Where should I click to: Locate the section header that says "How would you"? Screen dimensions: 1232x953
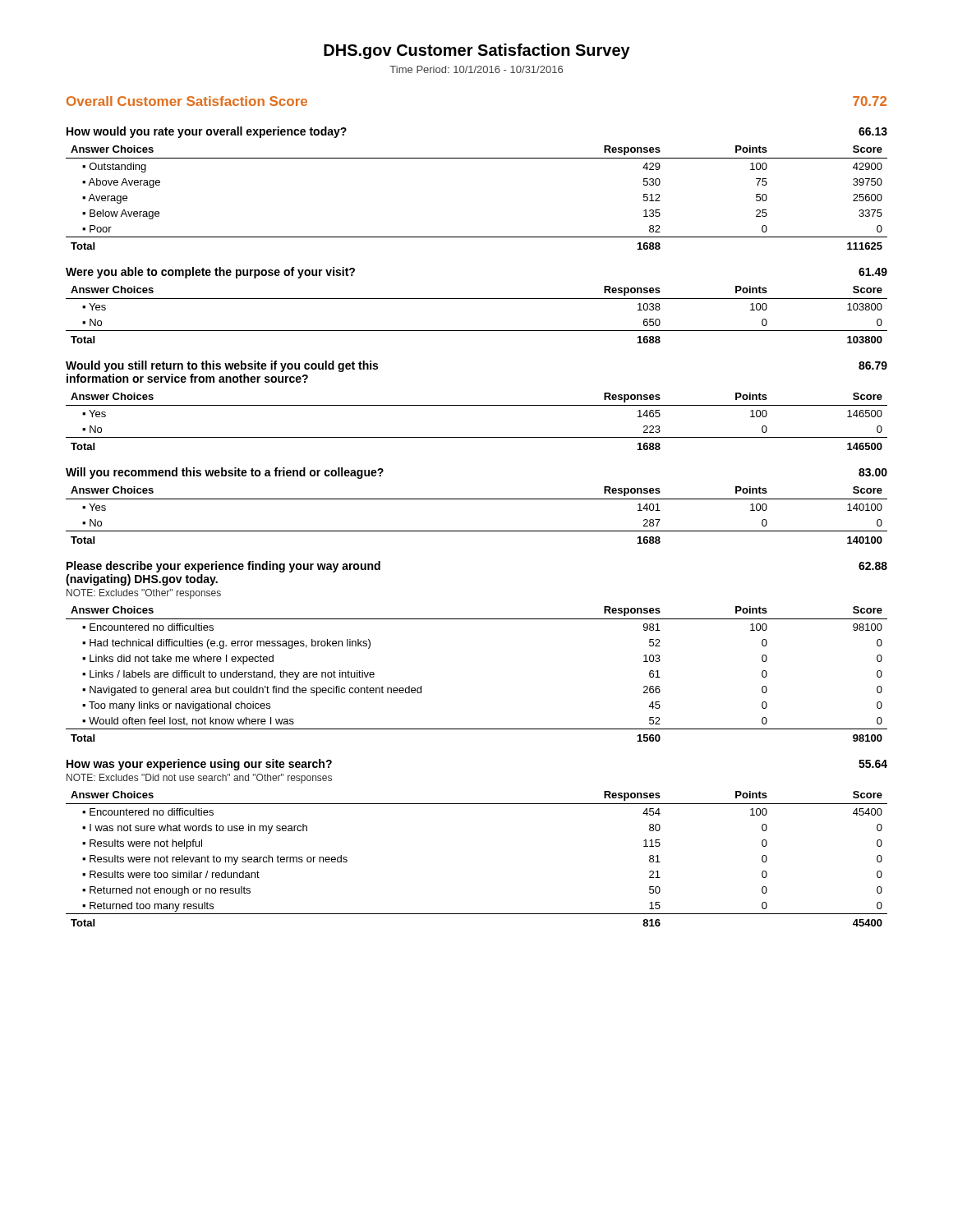(x=200, y=132)
